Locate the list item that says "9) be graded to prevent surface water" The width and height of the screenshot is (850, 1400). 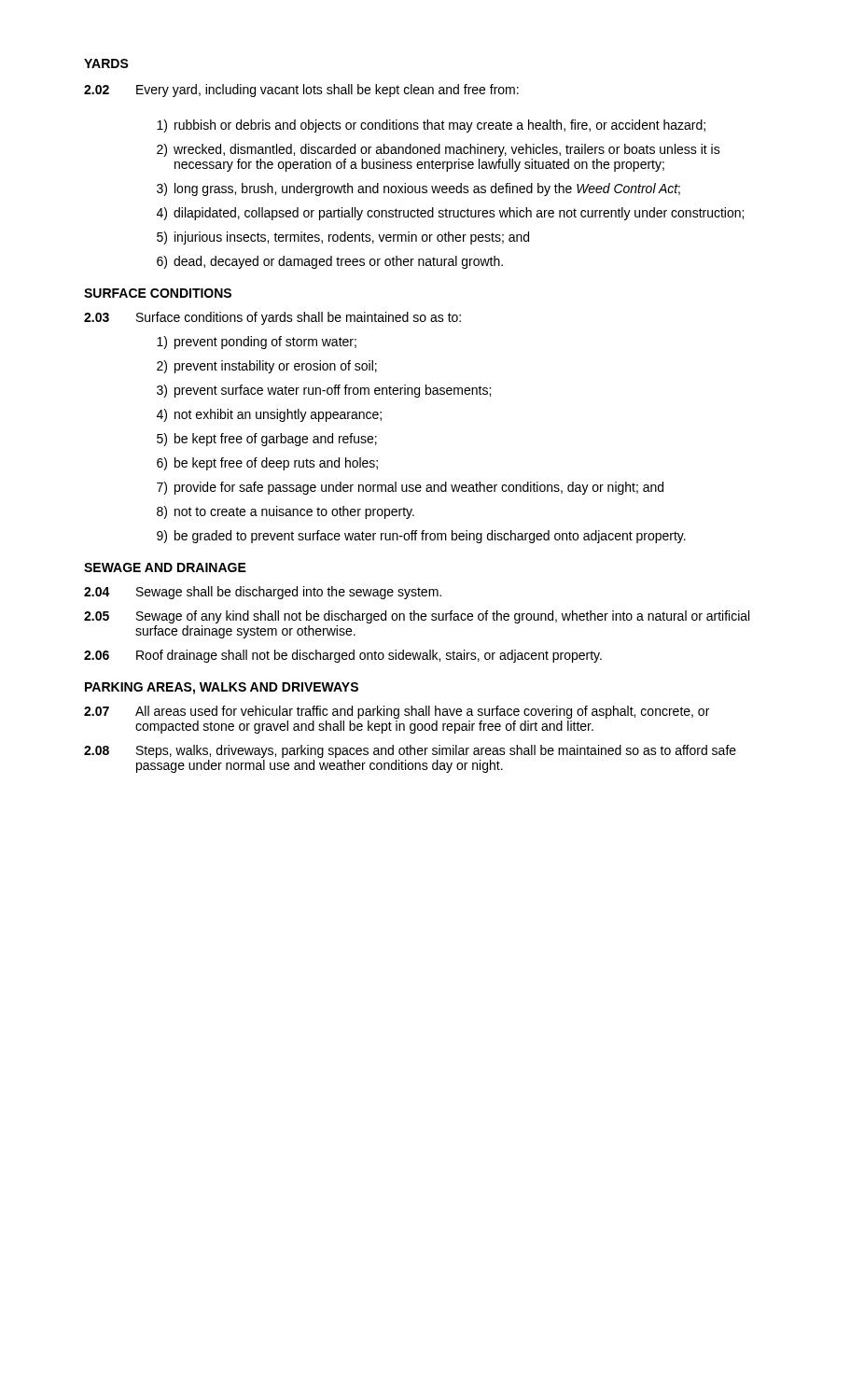(451, 536)
